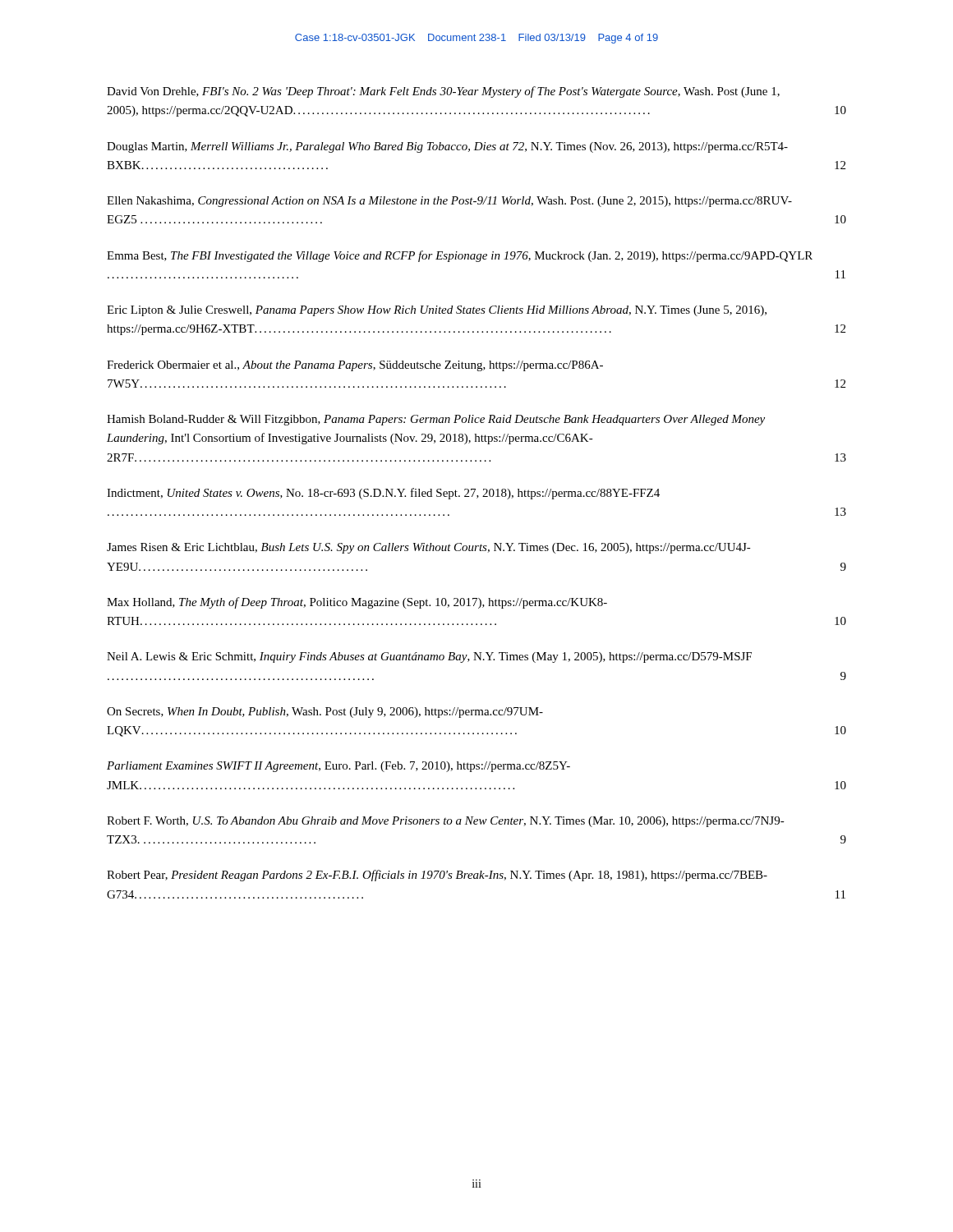Click on the list item with the text "Max Holland, The"

point(476,612)
